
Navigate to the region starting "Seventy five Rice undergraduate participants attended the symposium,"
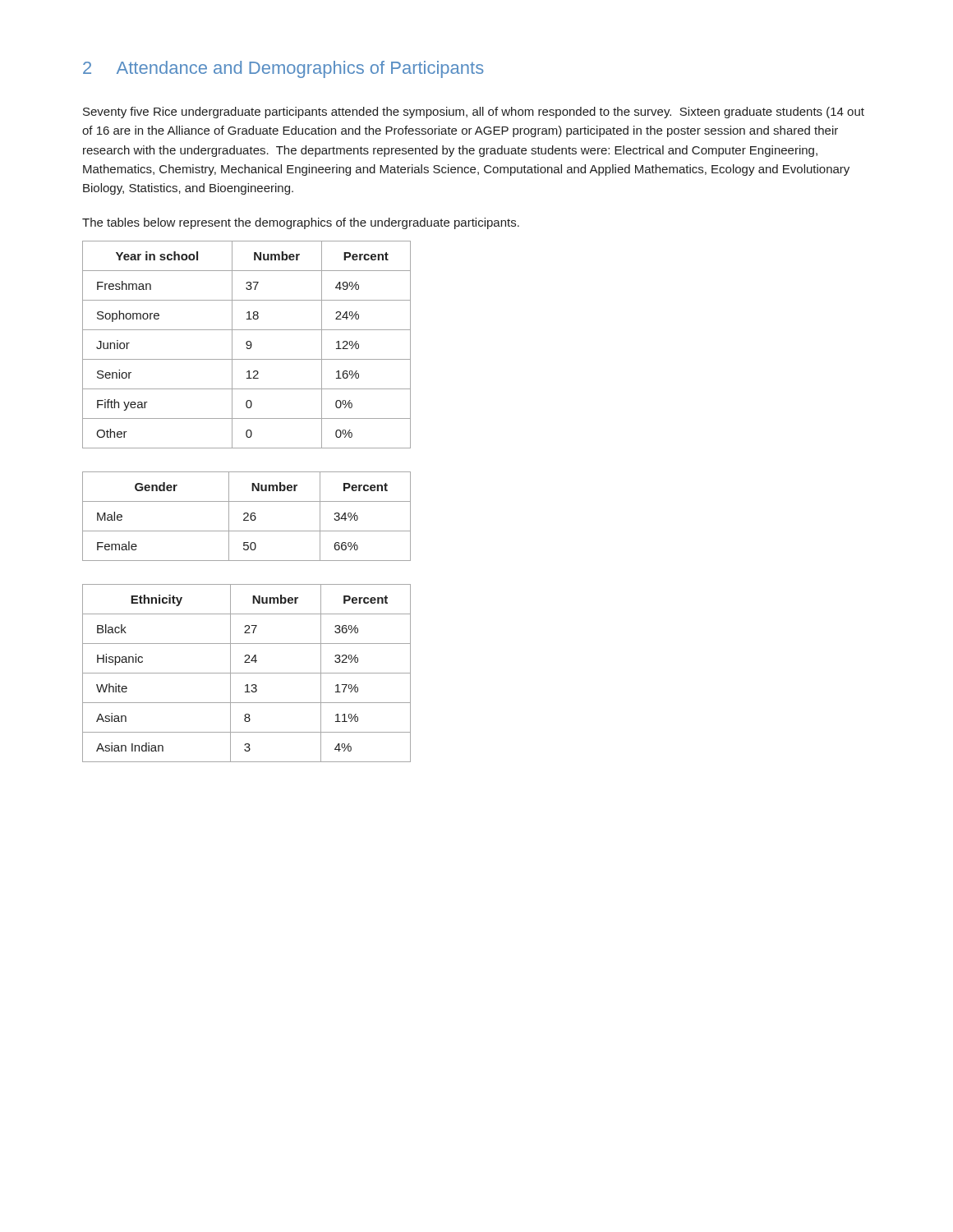[x=473, y=150]
